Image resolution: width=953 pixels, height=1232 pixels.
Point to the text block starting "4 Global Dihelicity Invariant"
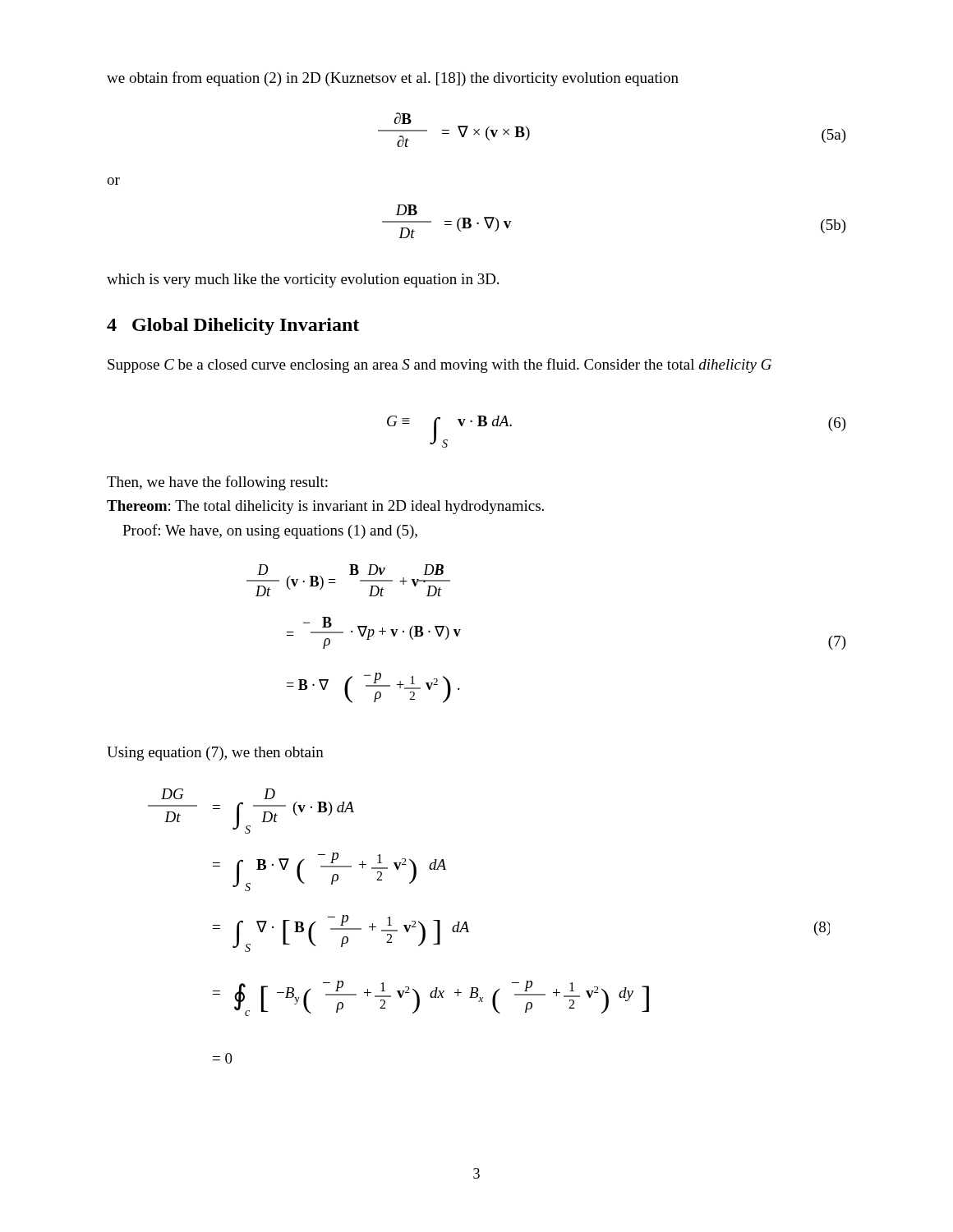[x=233, y=325]
